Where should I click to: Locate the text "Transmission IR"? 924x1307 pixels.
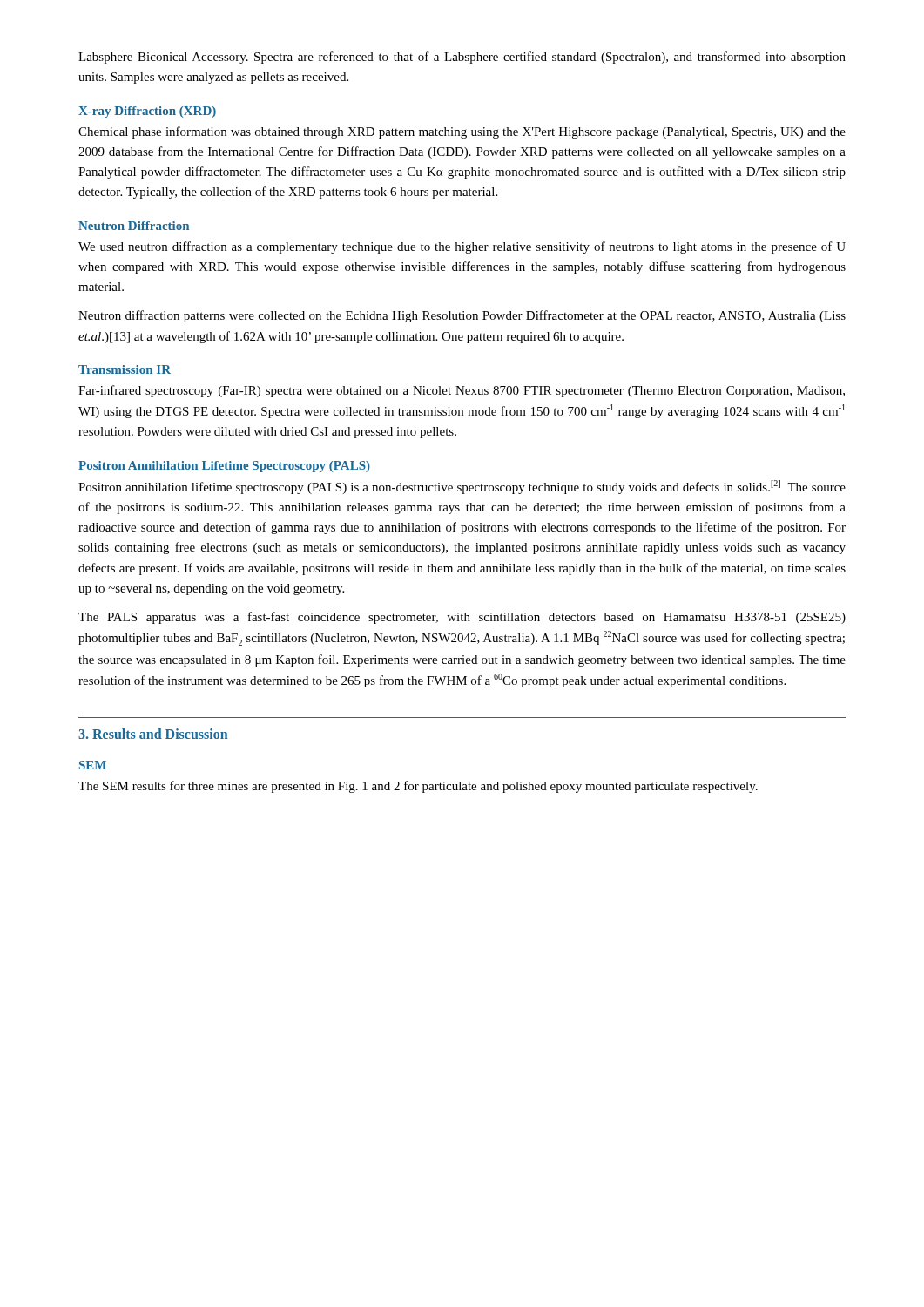125,369
